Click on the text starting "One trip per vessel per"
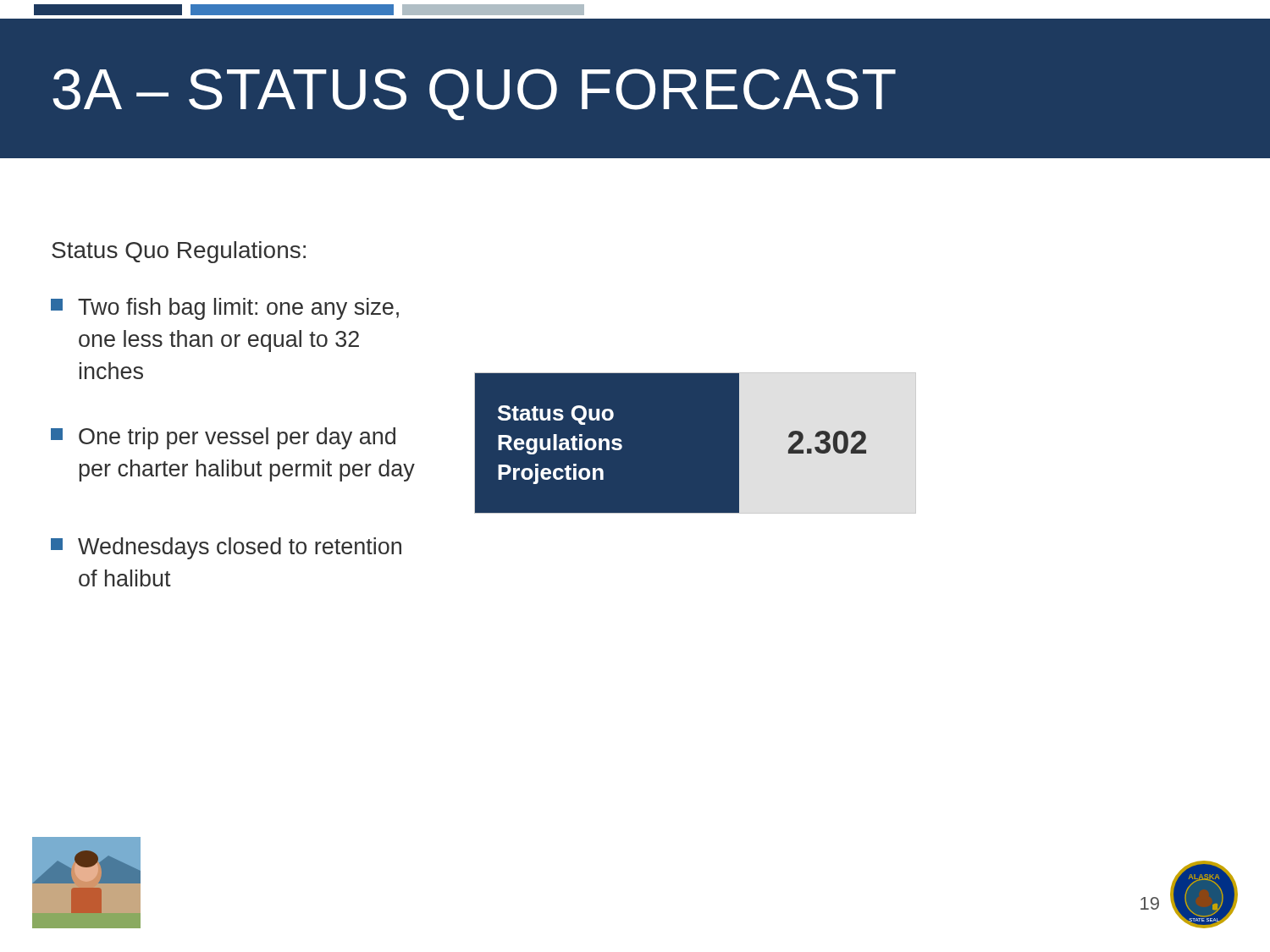The image size is (1270, 952). (233, 453)
